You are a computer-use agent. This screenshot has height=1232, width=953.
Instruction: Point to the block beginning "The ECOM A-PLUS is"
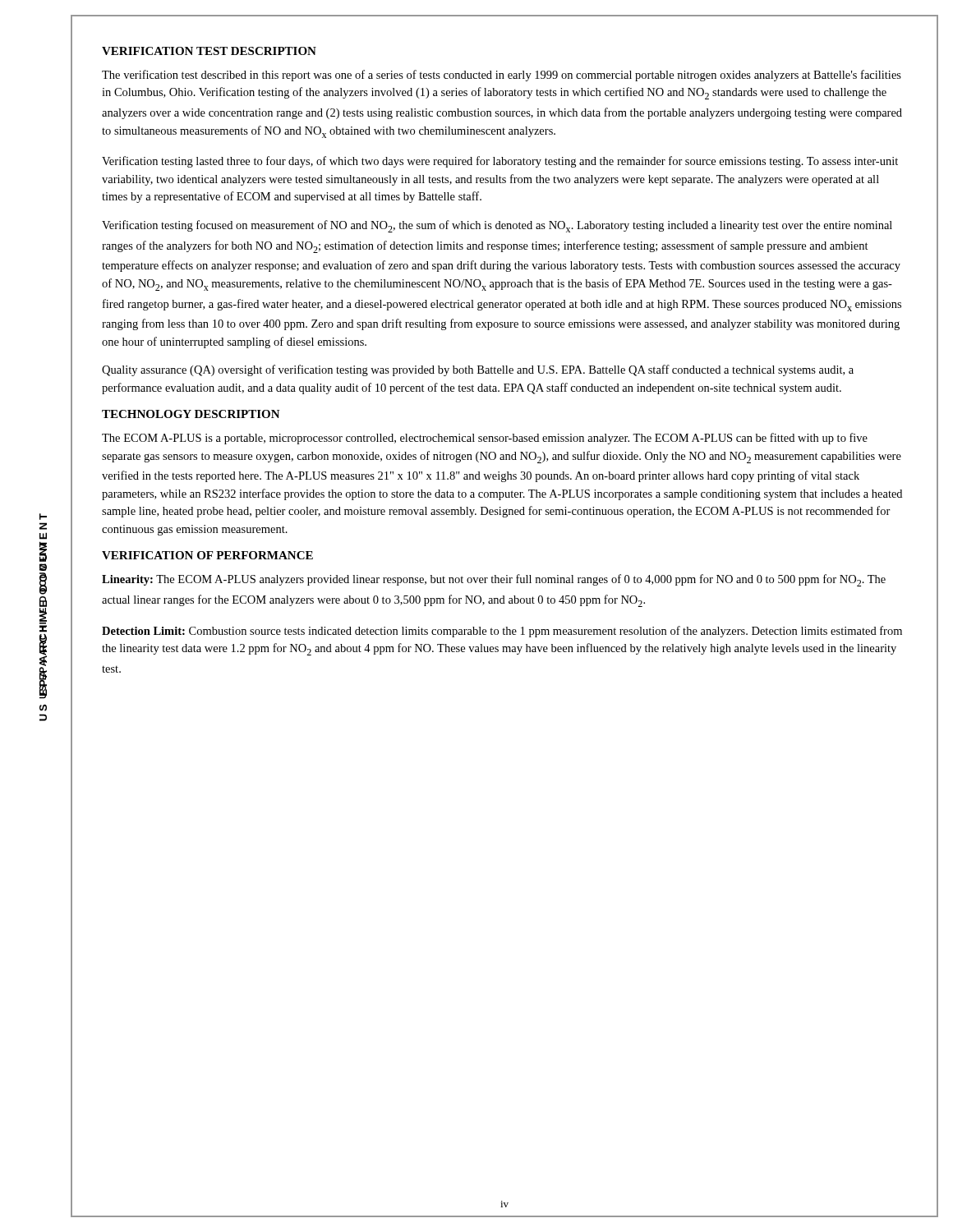(502, 483)
